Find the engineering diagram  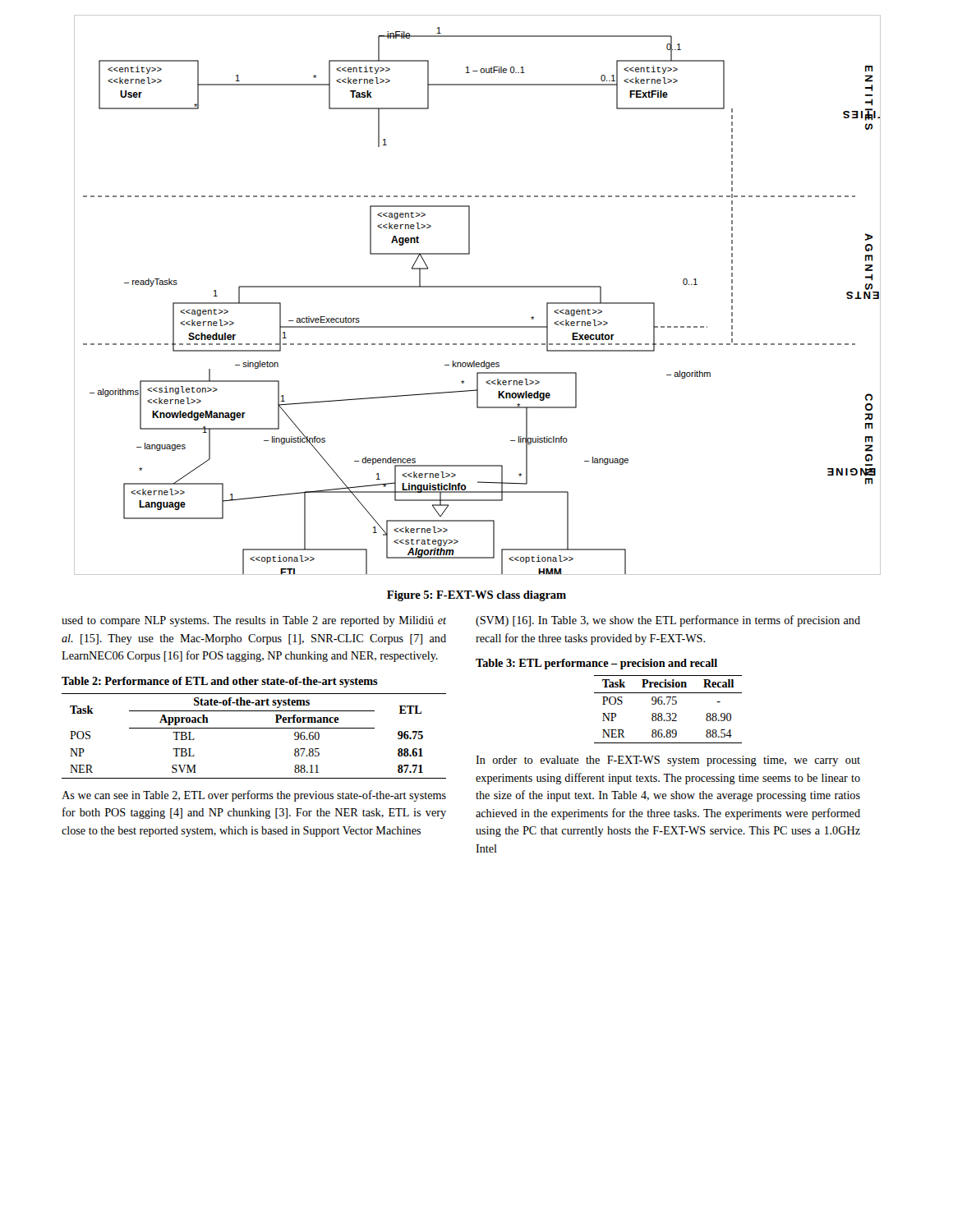pyautogui.click(x=476, y=296)
